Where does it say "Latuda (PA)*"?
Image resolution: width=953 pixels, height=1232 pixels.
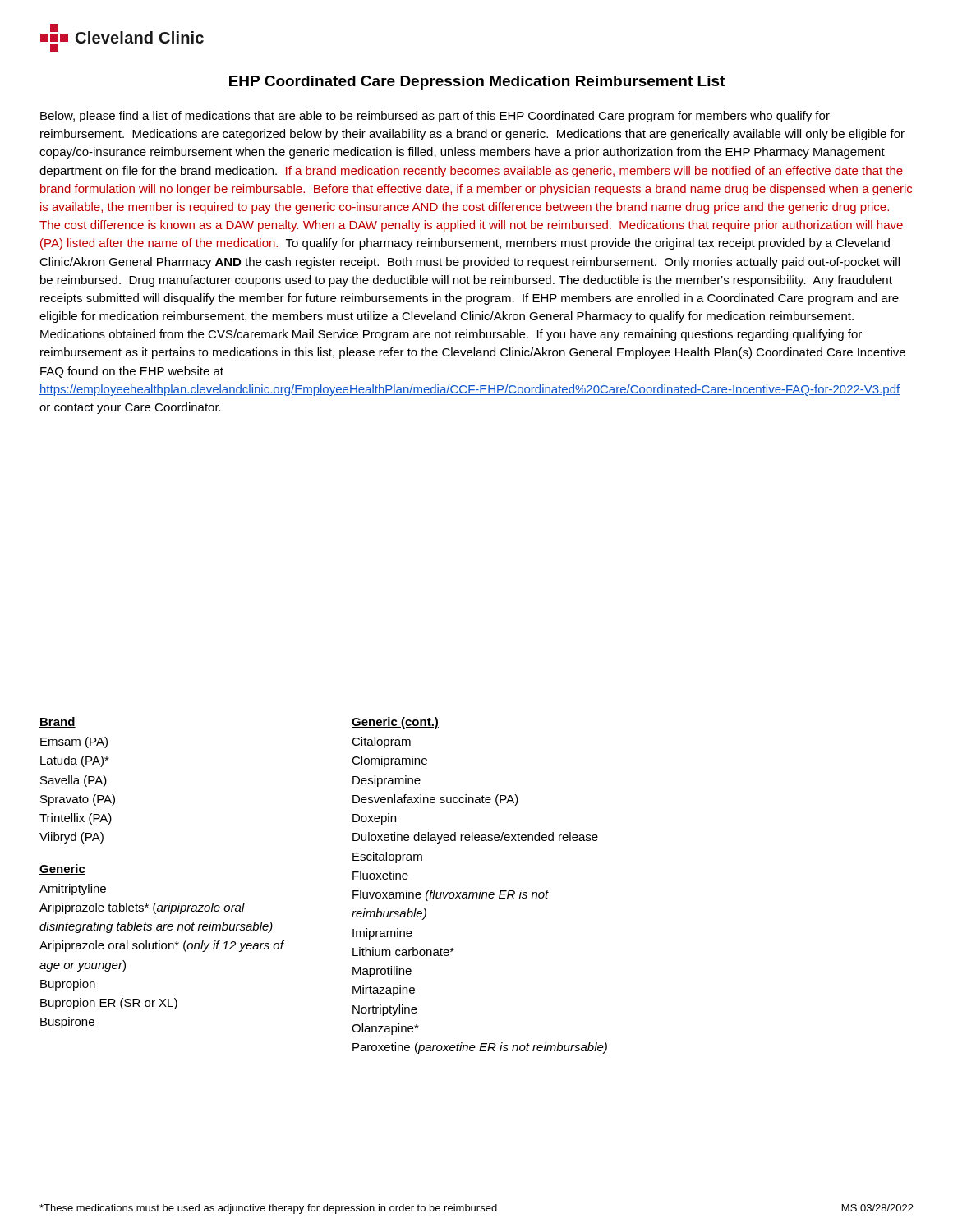[74, 760]
